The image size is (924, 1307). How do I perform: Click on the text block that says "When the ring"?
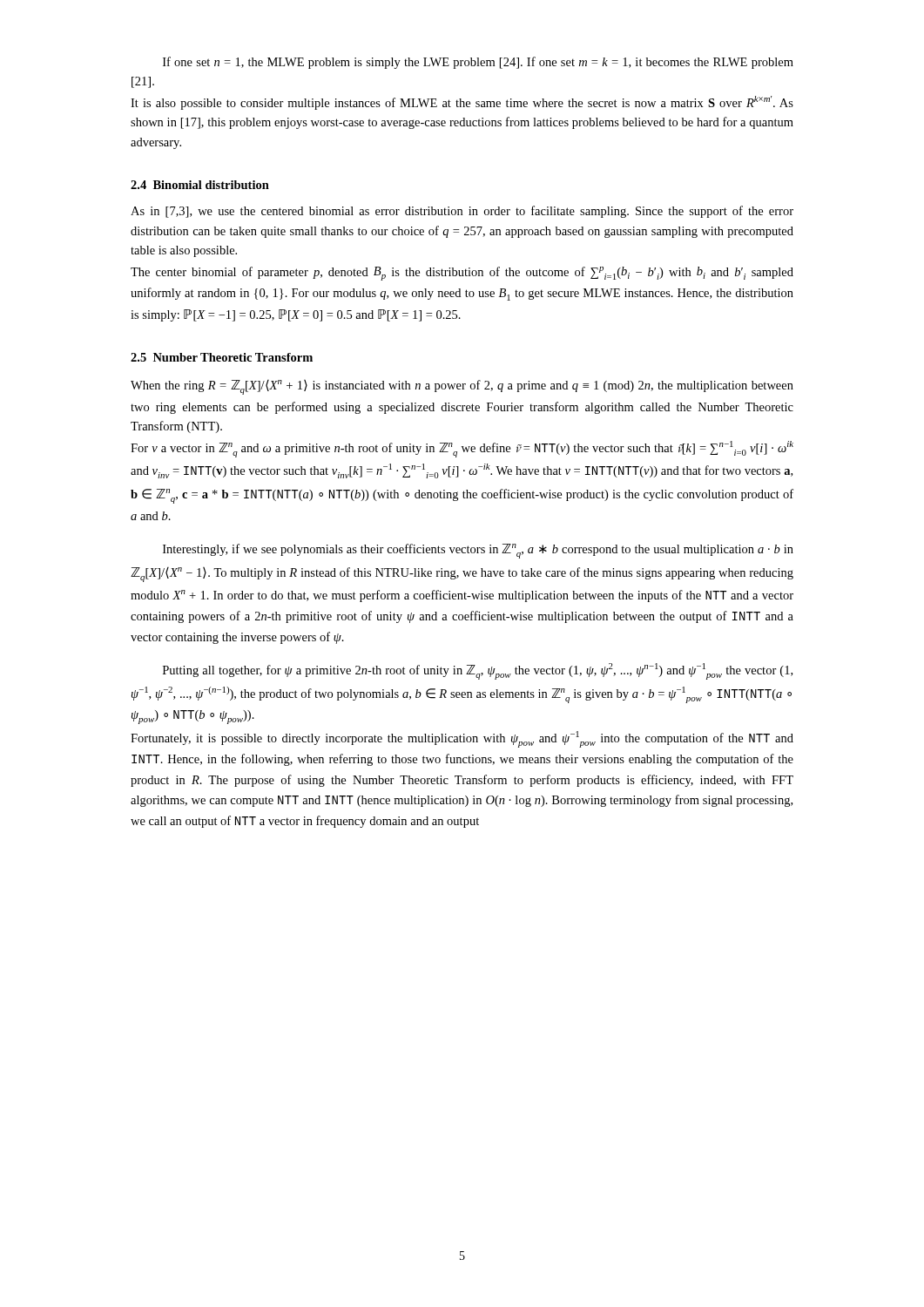click(x=462, y=450)
